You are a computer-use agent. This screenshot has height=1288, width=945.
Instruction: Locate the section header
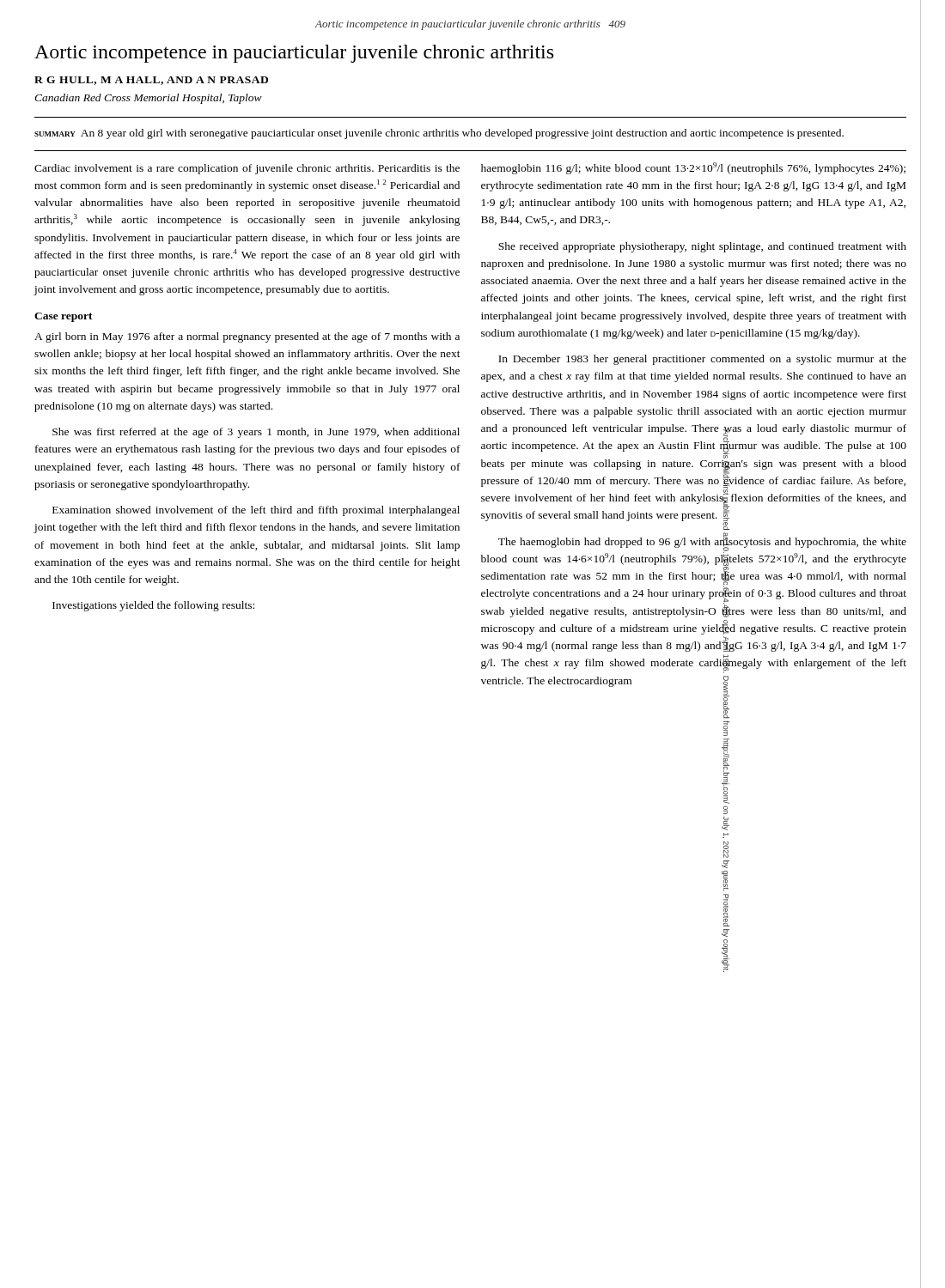click(x=63, y=315)
